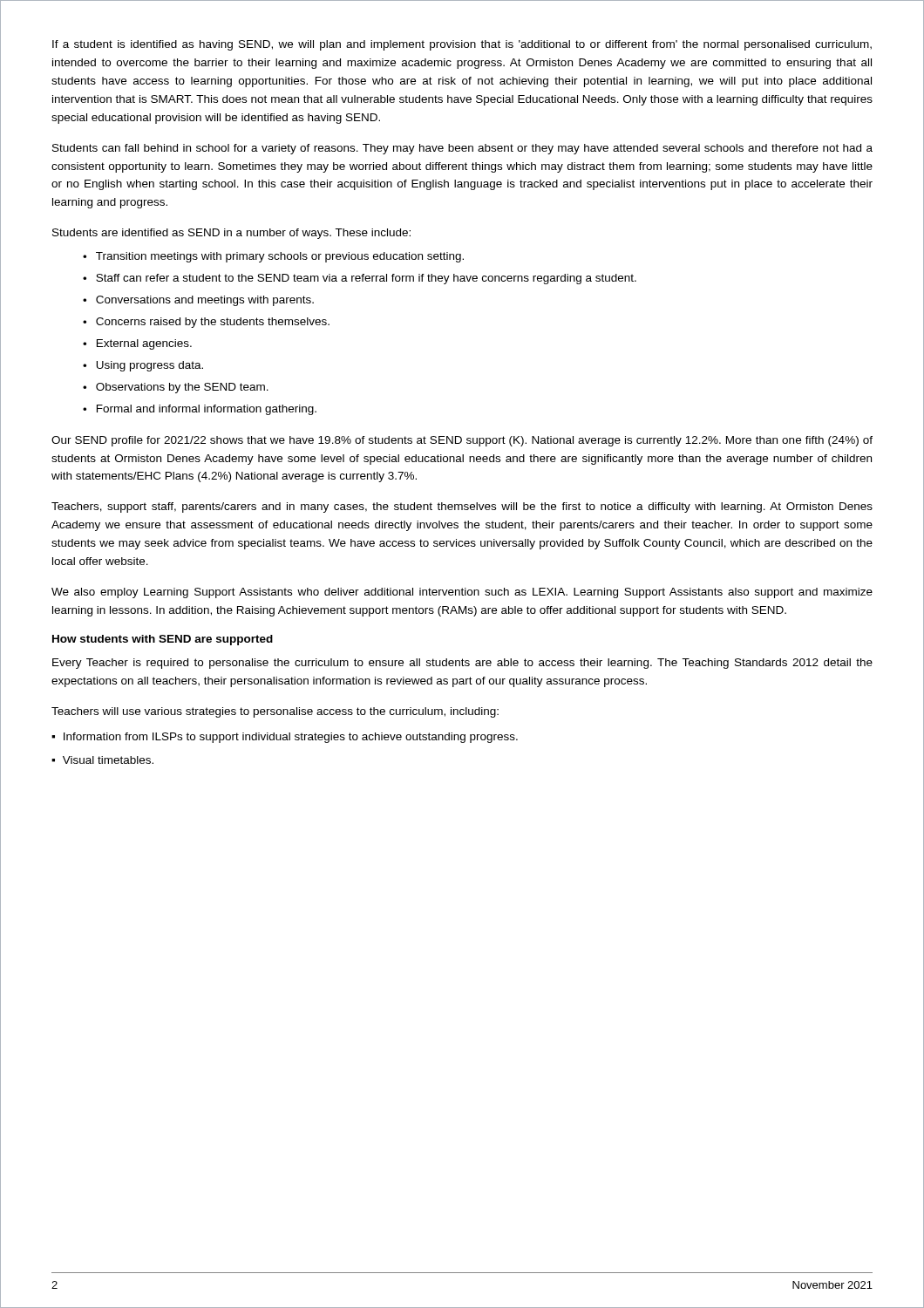Point to the block beginning "▪Information from ILSPs to"
Screen dimensions: 1308x924
point(285,737)
